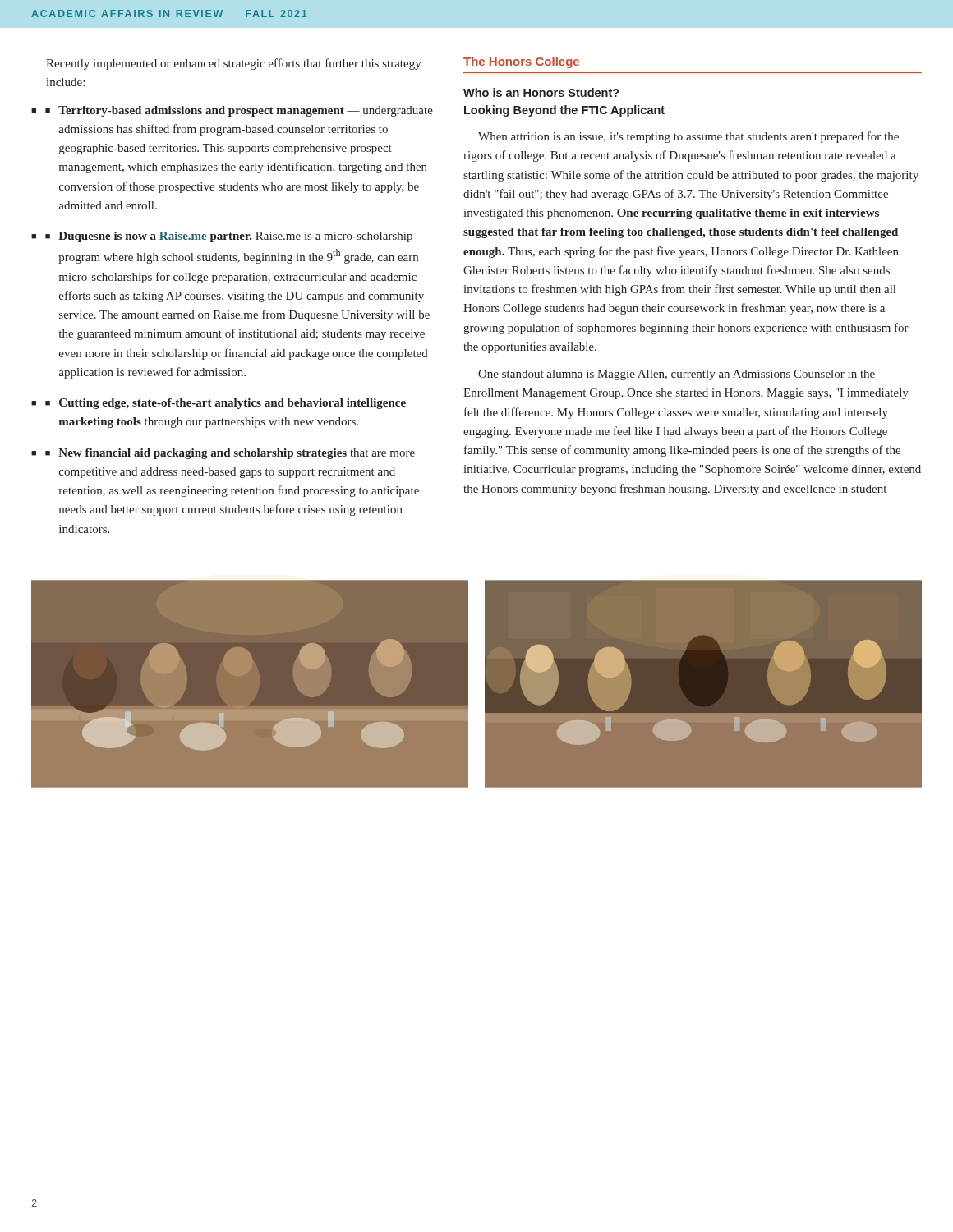The image size is (953, 1232).
Task: Select the element starting "■ Duquesne is now a Raise.me partner. Raise.me"
Action: click(x=239, y=304)
